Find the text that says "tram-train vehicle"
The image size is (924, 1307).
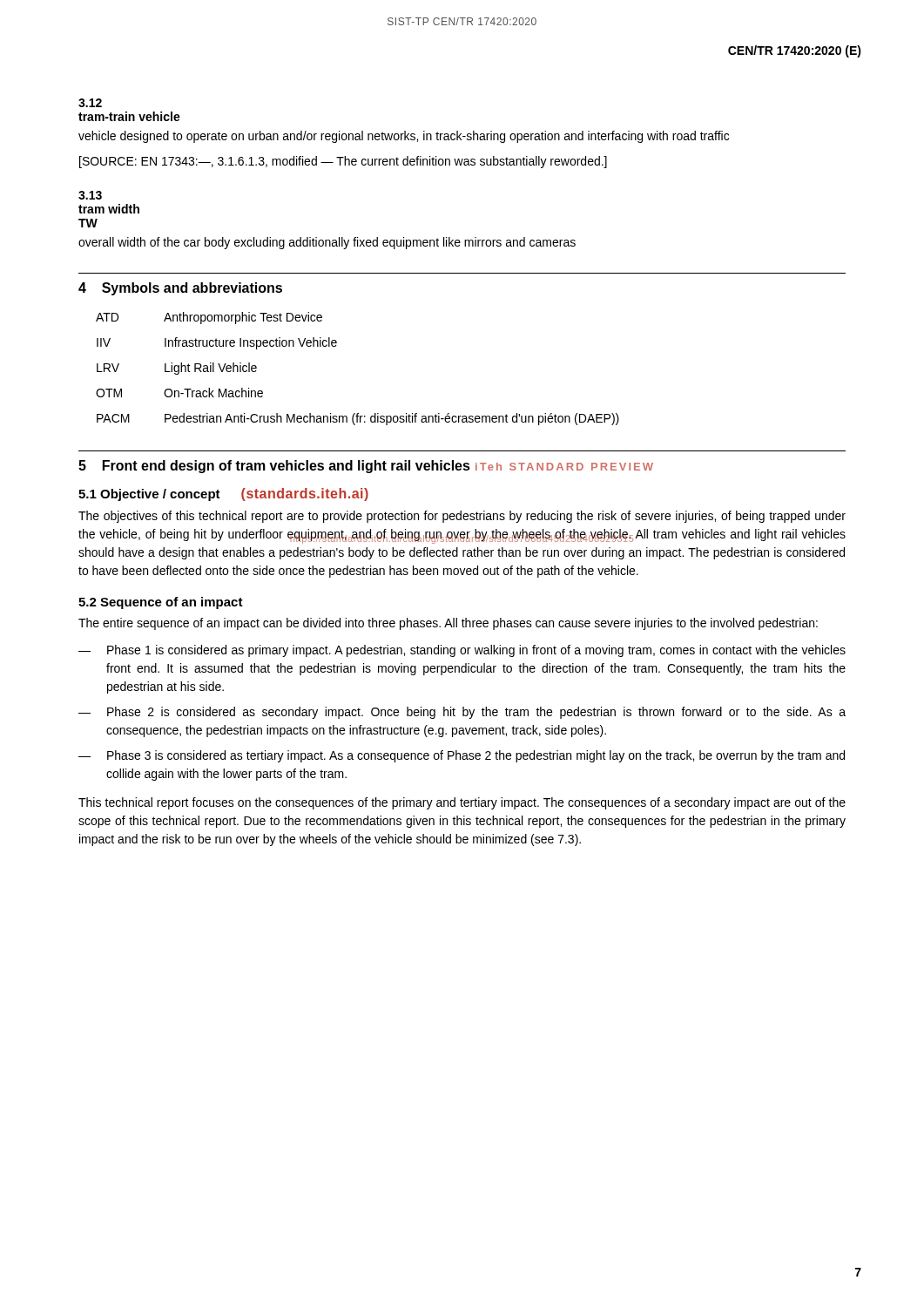click(x=129, y=117)
